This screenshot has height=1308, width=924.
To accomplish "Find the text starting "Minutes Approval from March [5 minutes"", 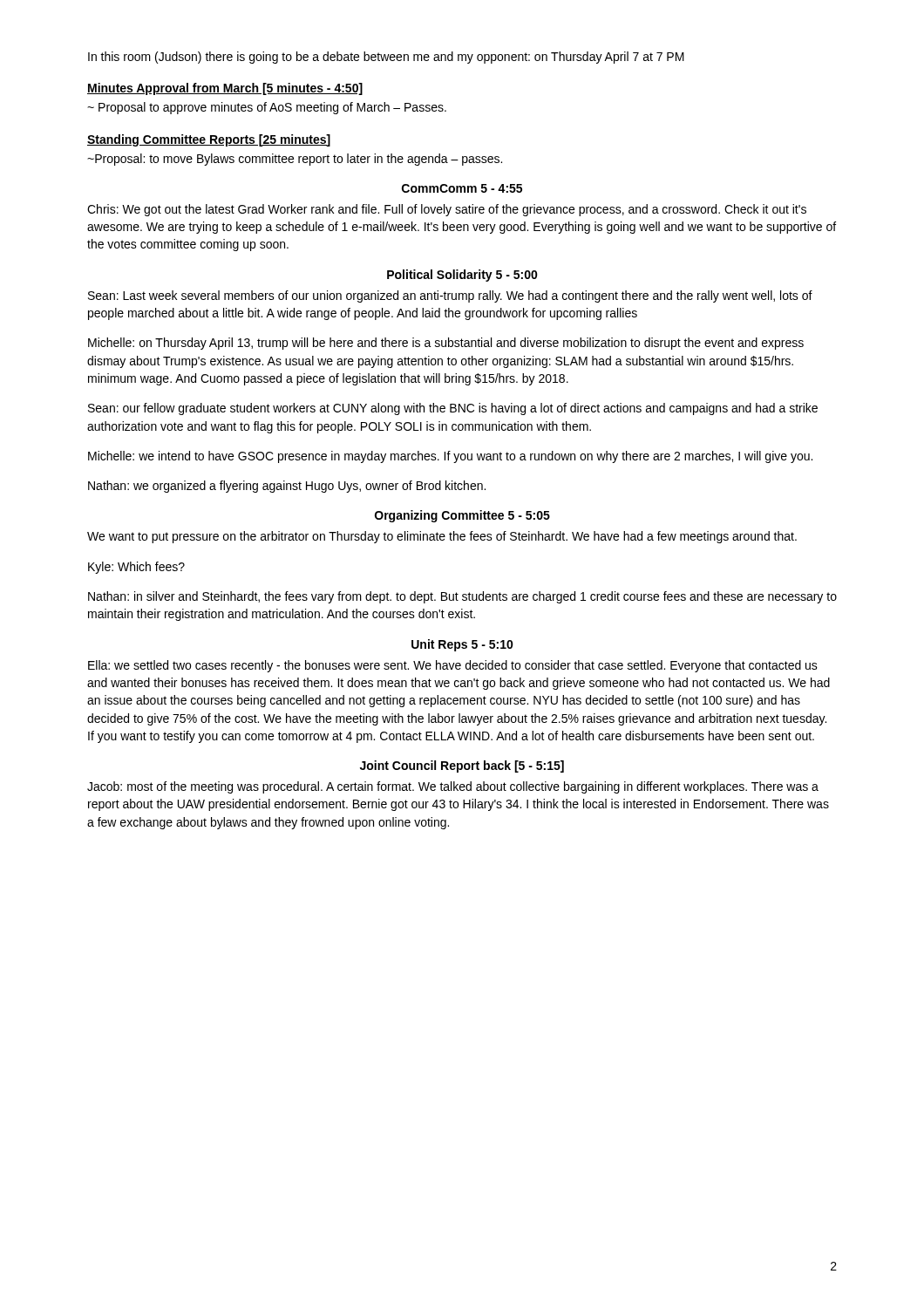I will 225,88.
